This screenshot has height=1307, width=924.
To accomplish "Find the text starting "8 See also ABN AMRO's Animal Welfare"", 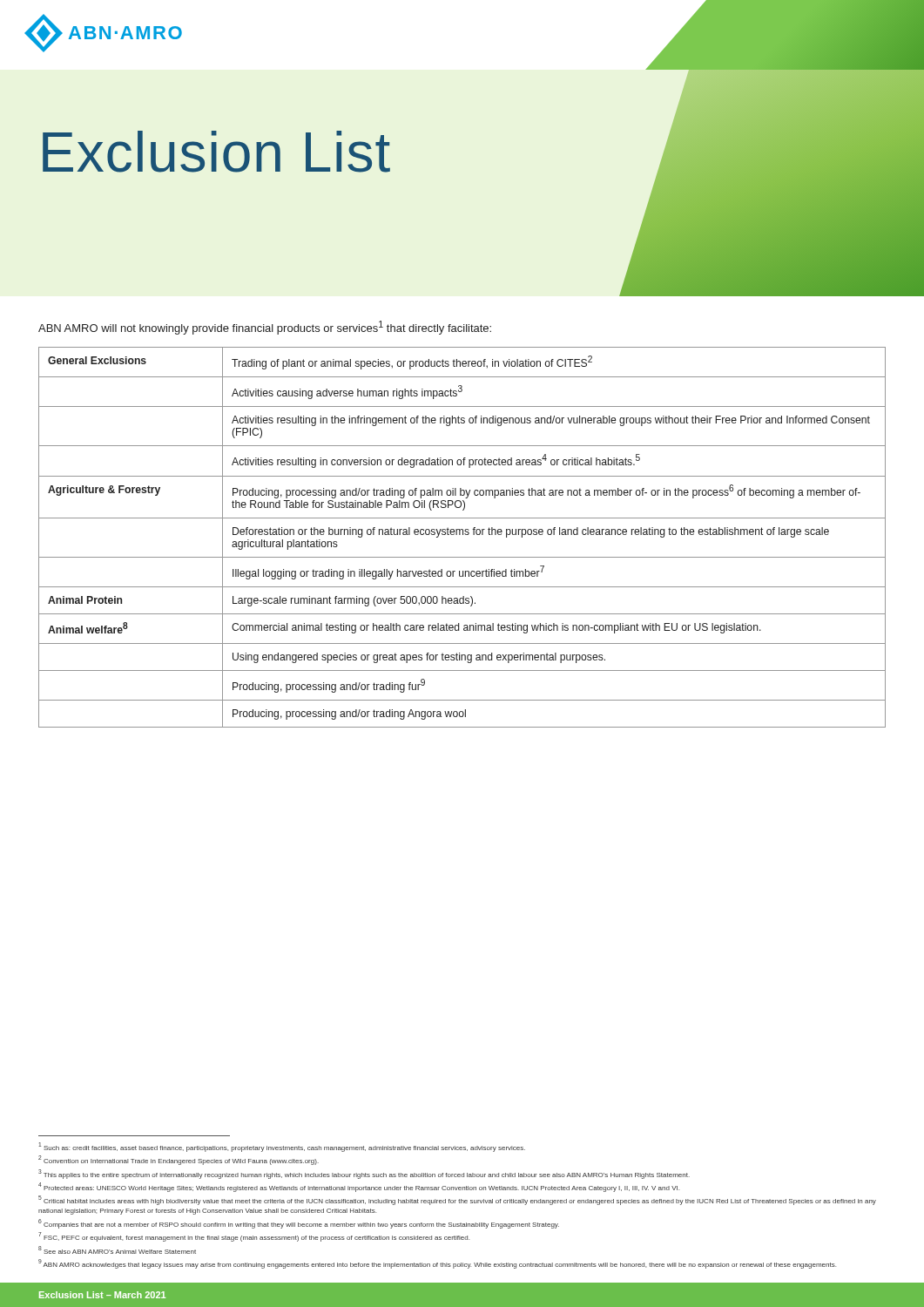I will [117, 1250].
